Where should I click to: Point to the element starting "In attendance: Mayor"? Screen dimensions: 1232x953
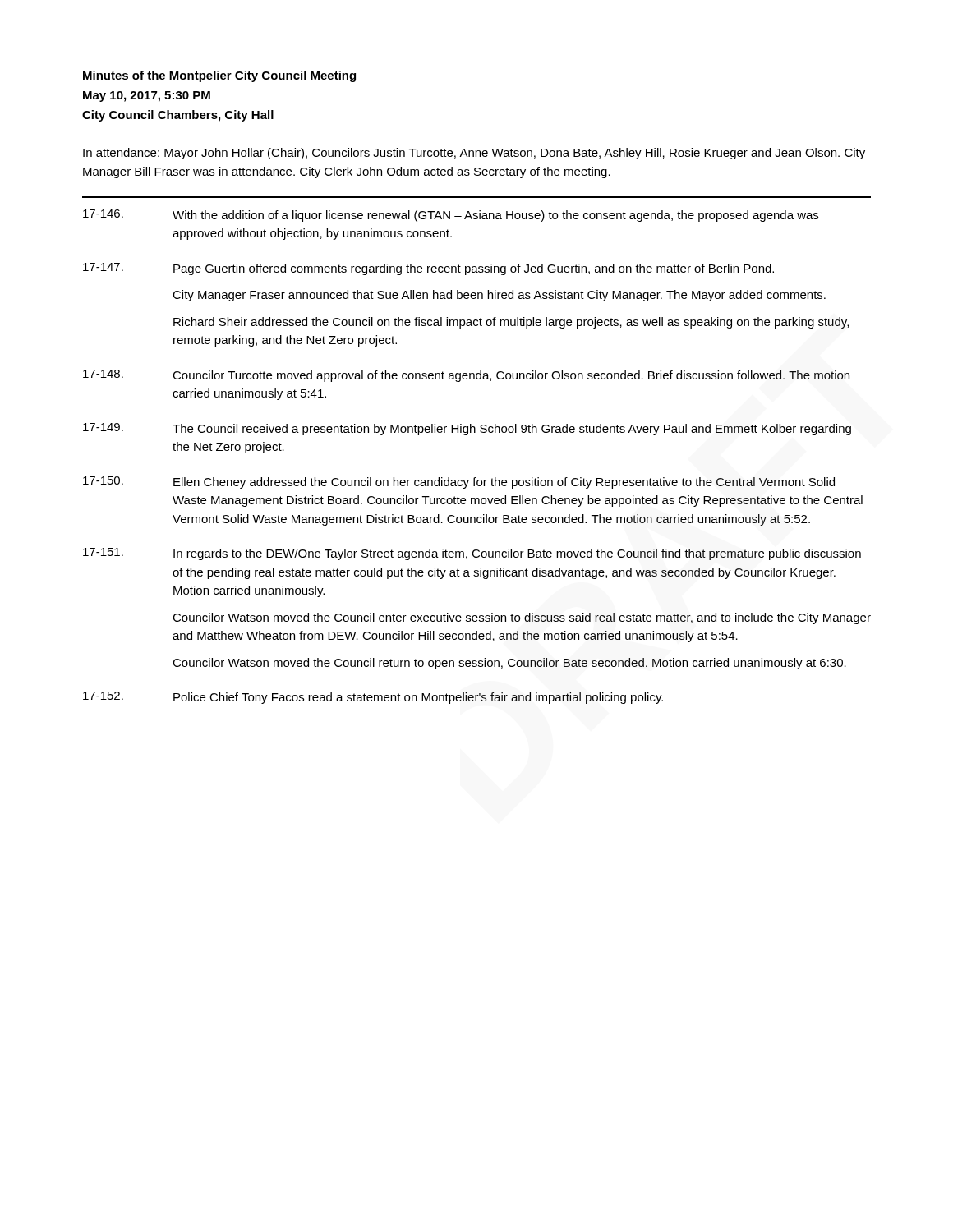(474, 162)
